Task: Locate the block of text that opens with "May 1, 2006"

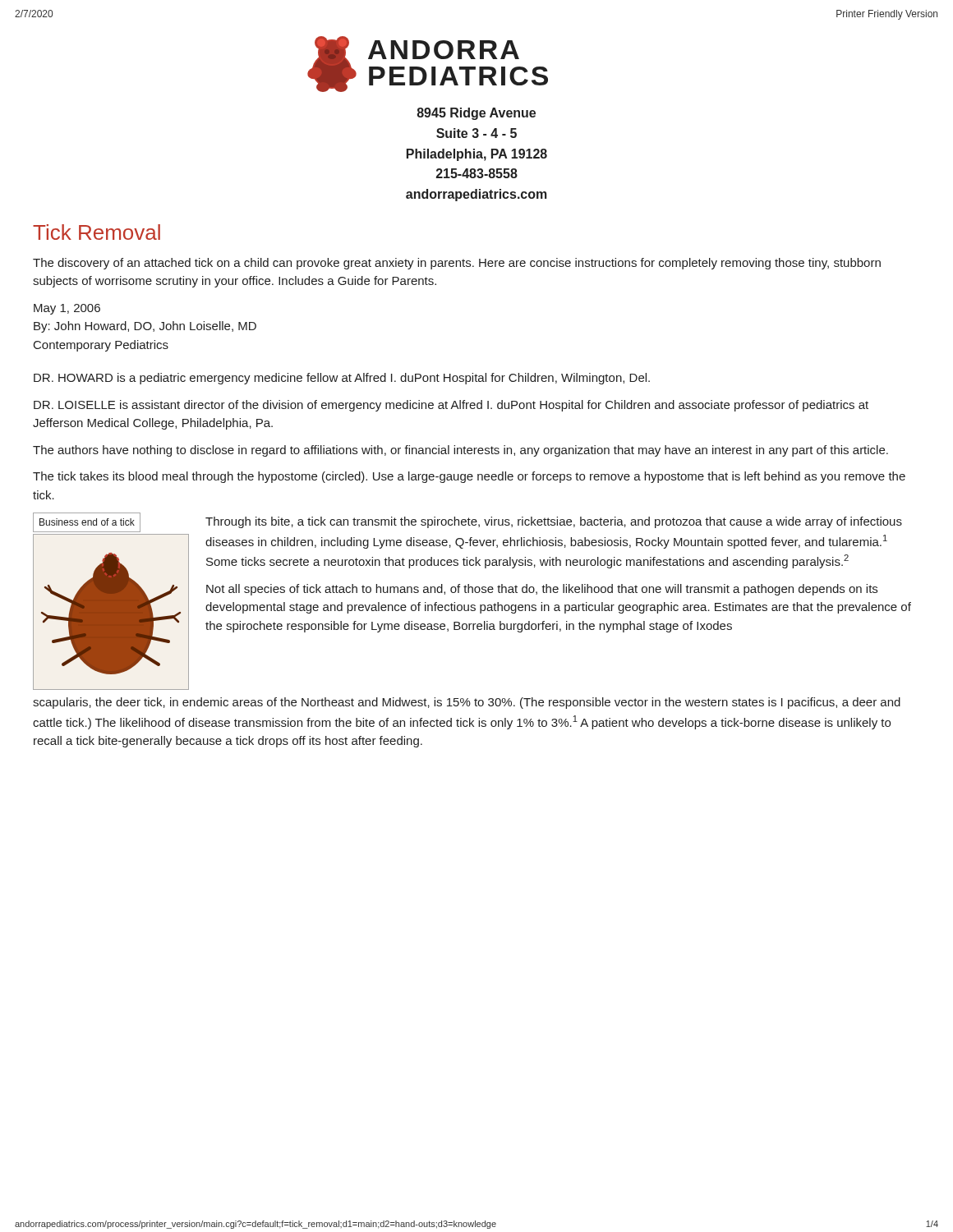Action: pos(145,326)
